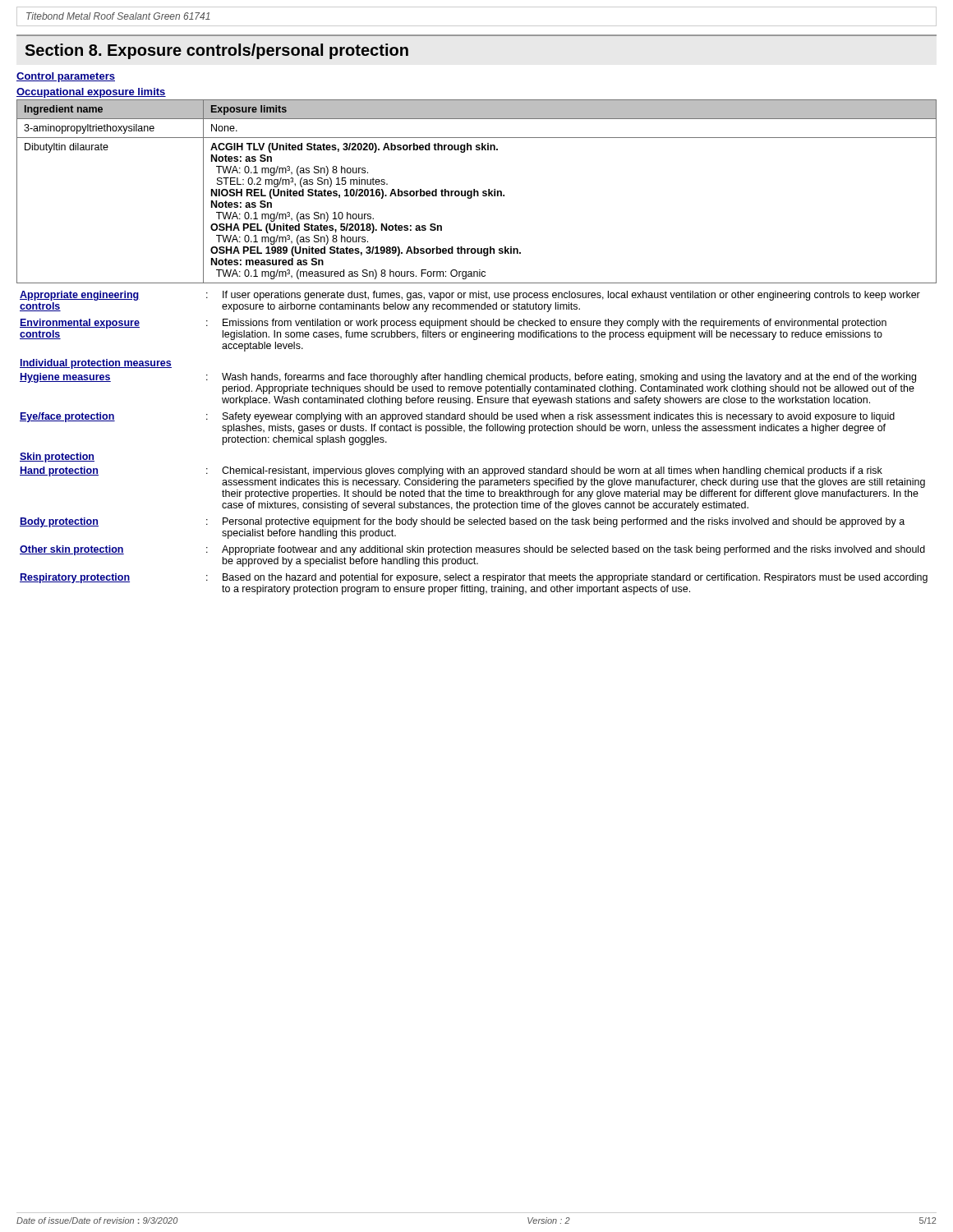953x1232 pixels.
Task: Find the section header that reads "Control parameters"
Action: click(x=66, y=76)
